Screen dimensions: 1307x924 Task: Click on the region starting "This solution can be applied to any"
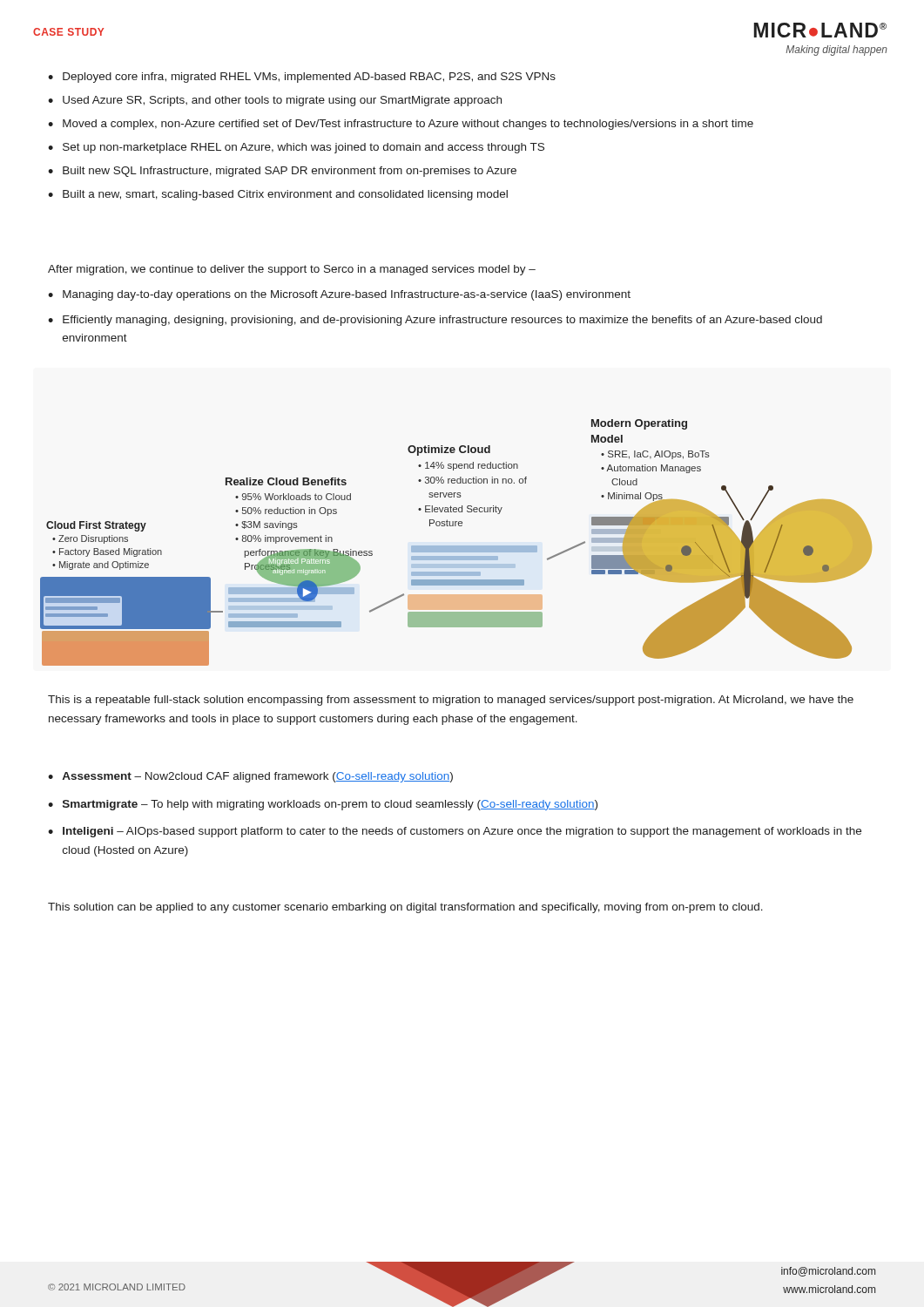tap(462, 907)
